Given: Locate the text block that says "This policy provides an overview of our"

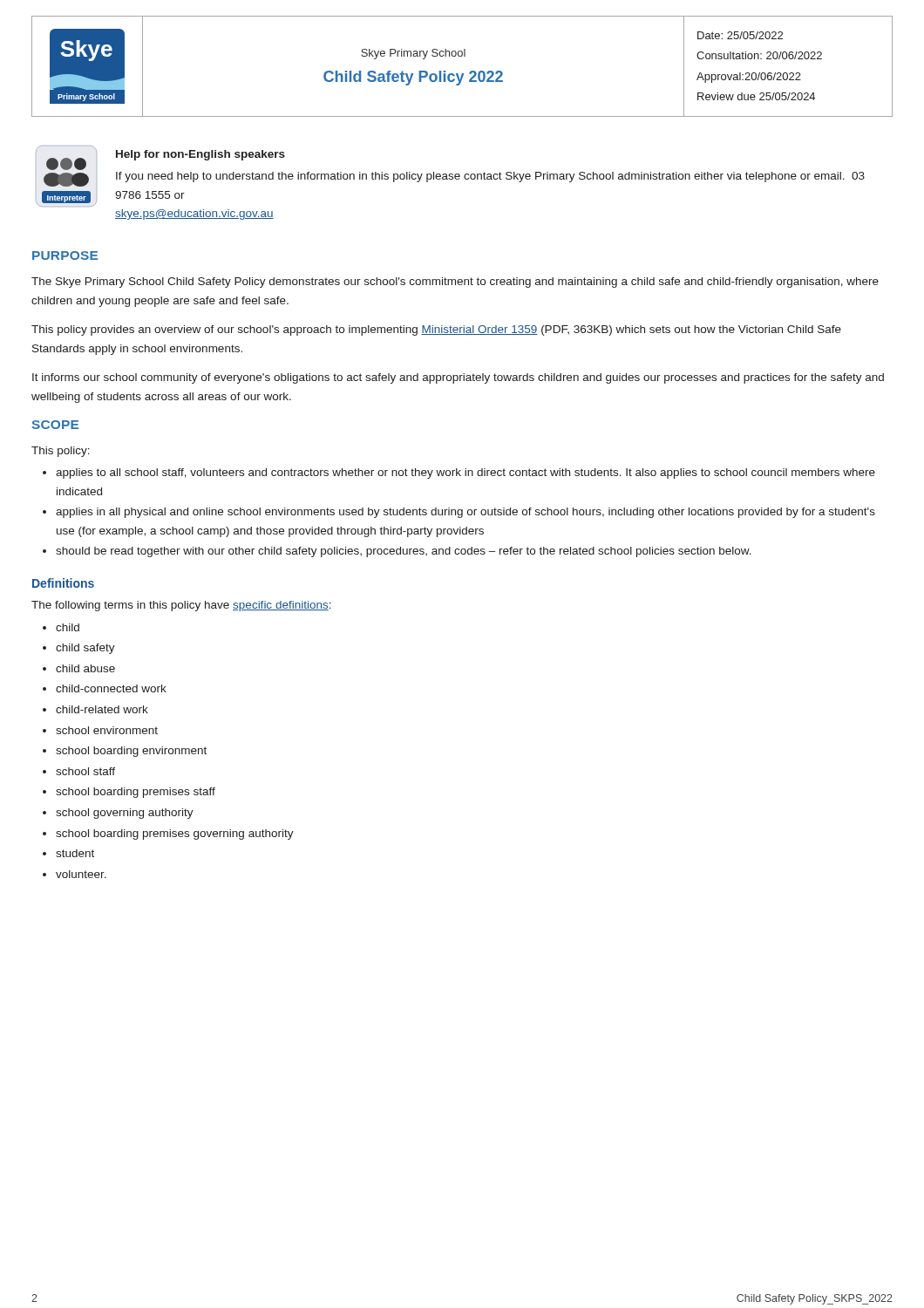Looking at the screenshot, I should pyautogui.click(x=462, y=339).
